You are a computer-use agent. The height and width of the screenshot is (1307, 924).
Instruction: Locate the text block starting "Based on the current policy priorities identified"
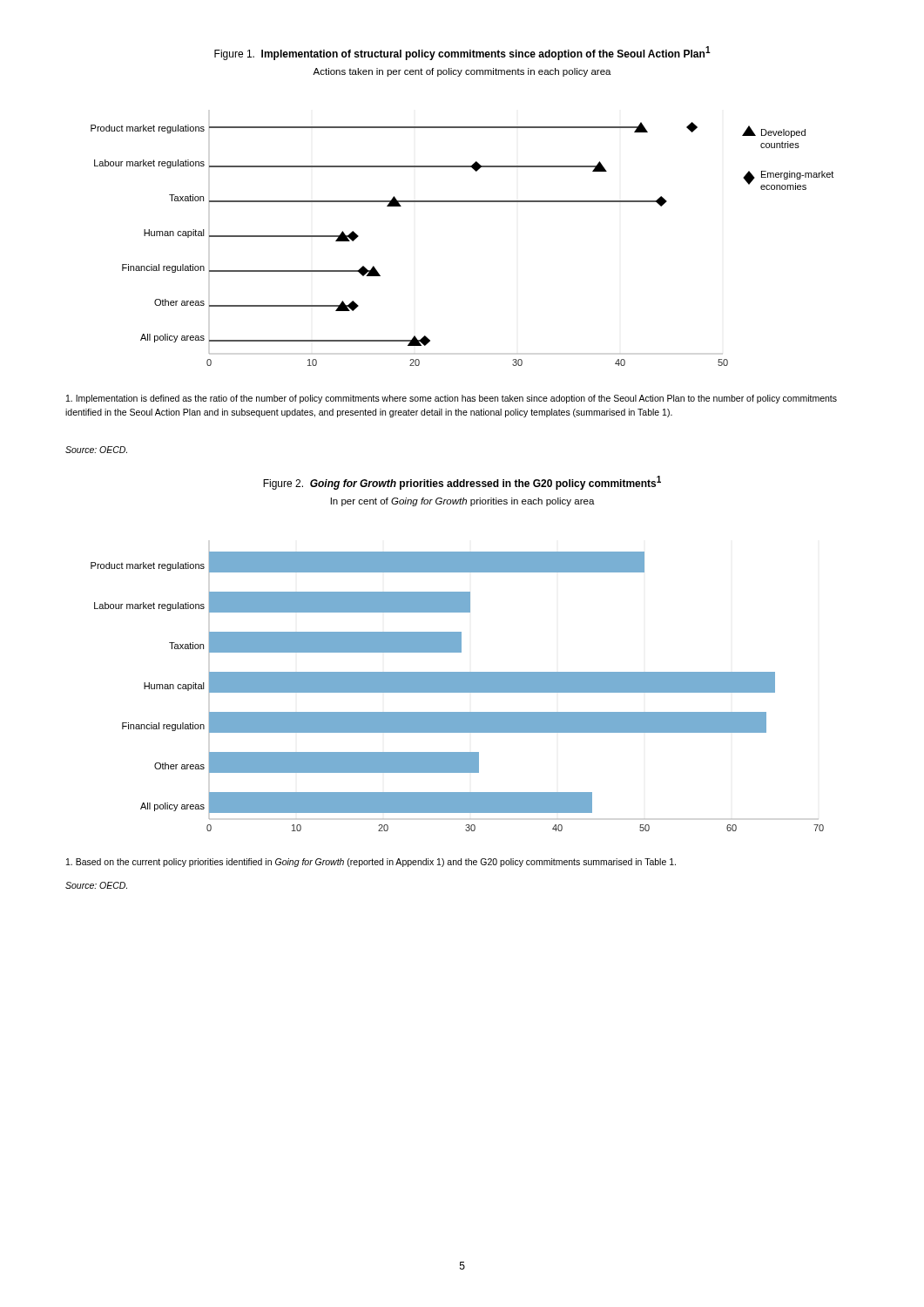coord(371,862)
